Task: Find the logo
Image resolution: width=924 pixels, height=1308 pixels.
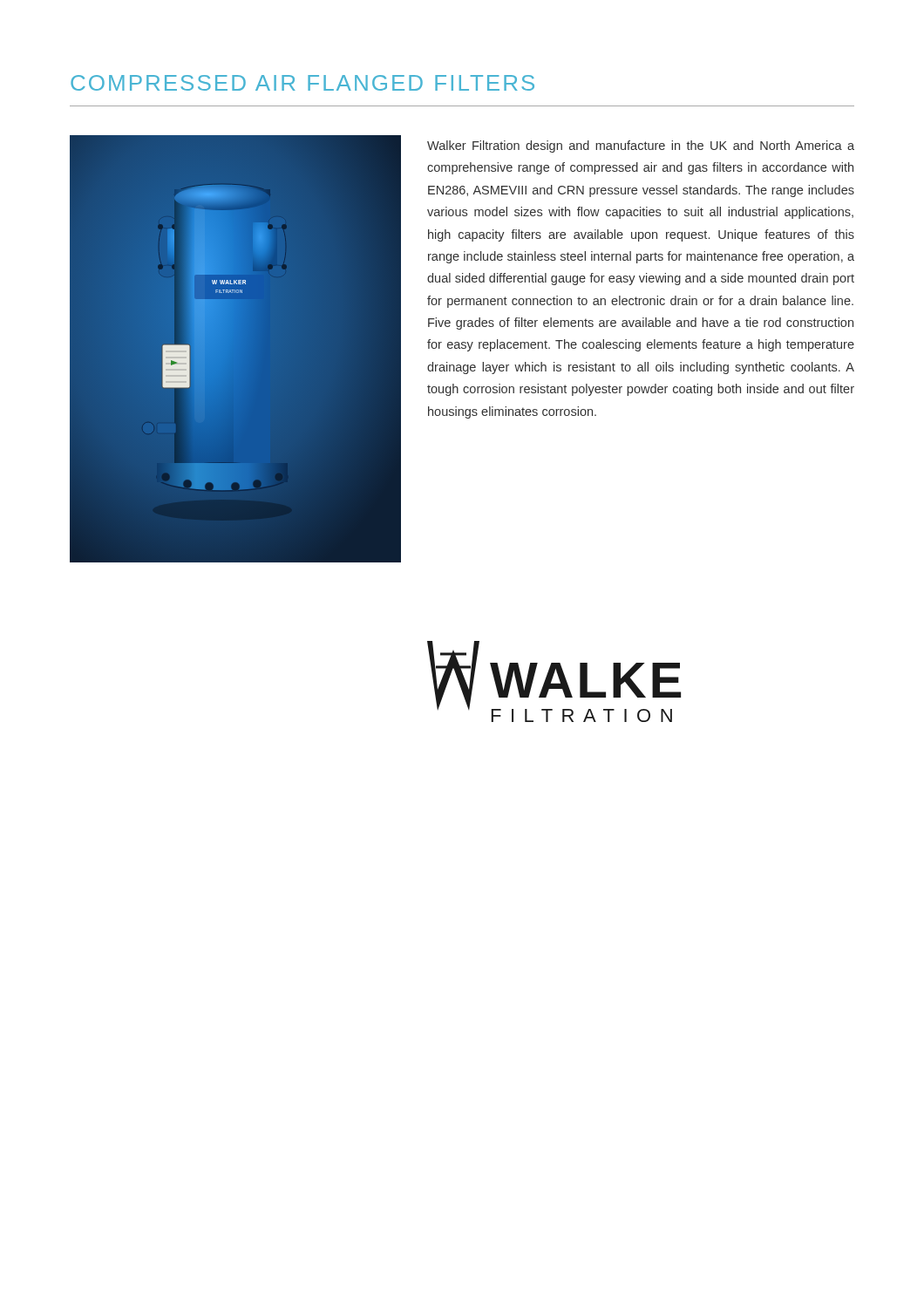Action: click(641, 685)
